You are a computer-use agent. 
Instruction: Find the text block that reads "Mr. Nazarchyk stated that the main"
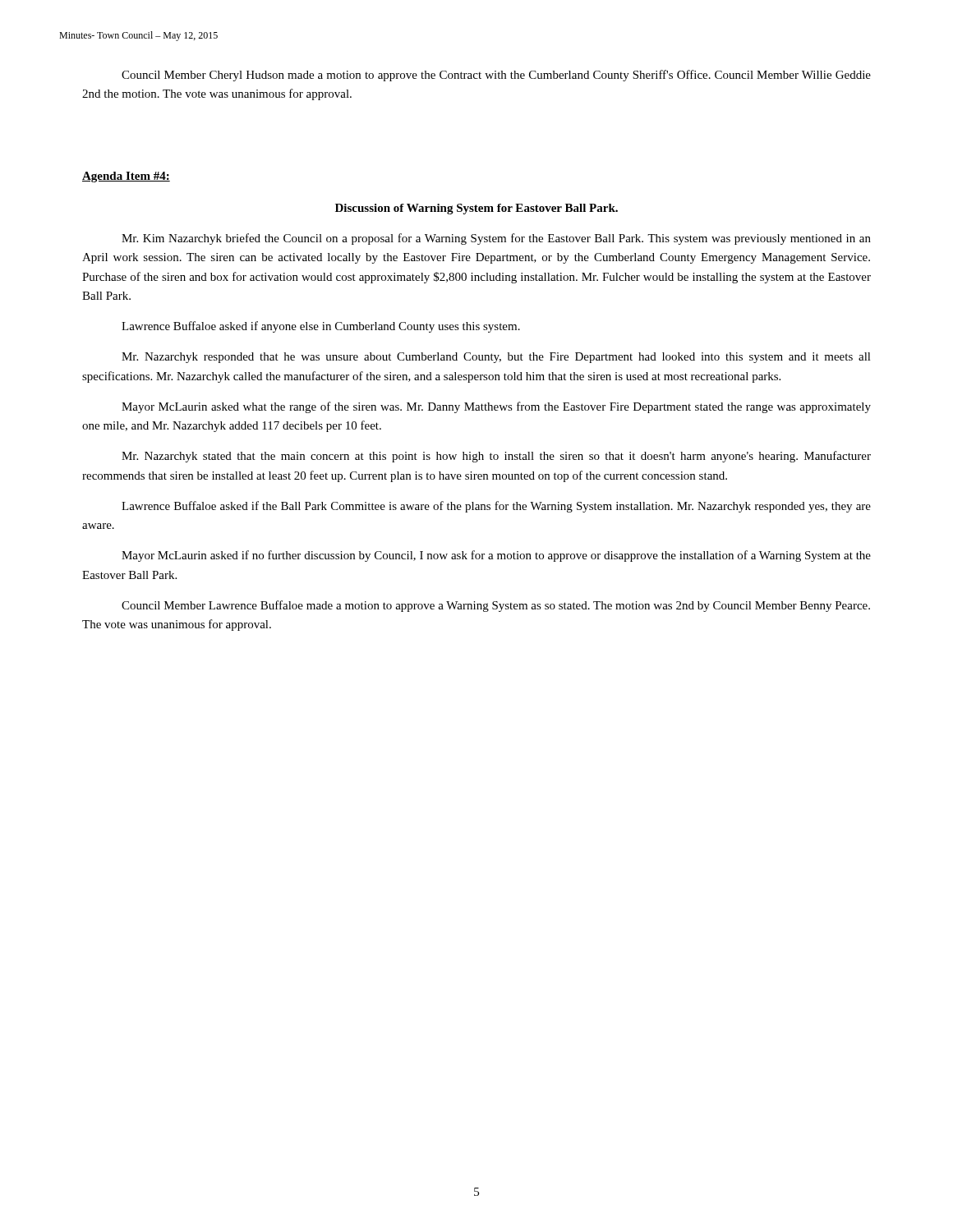(x=476, y=466)
